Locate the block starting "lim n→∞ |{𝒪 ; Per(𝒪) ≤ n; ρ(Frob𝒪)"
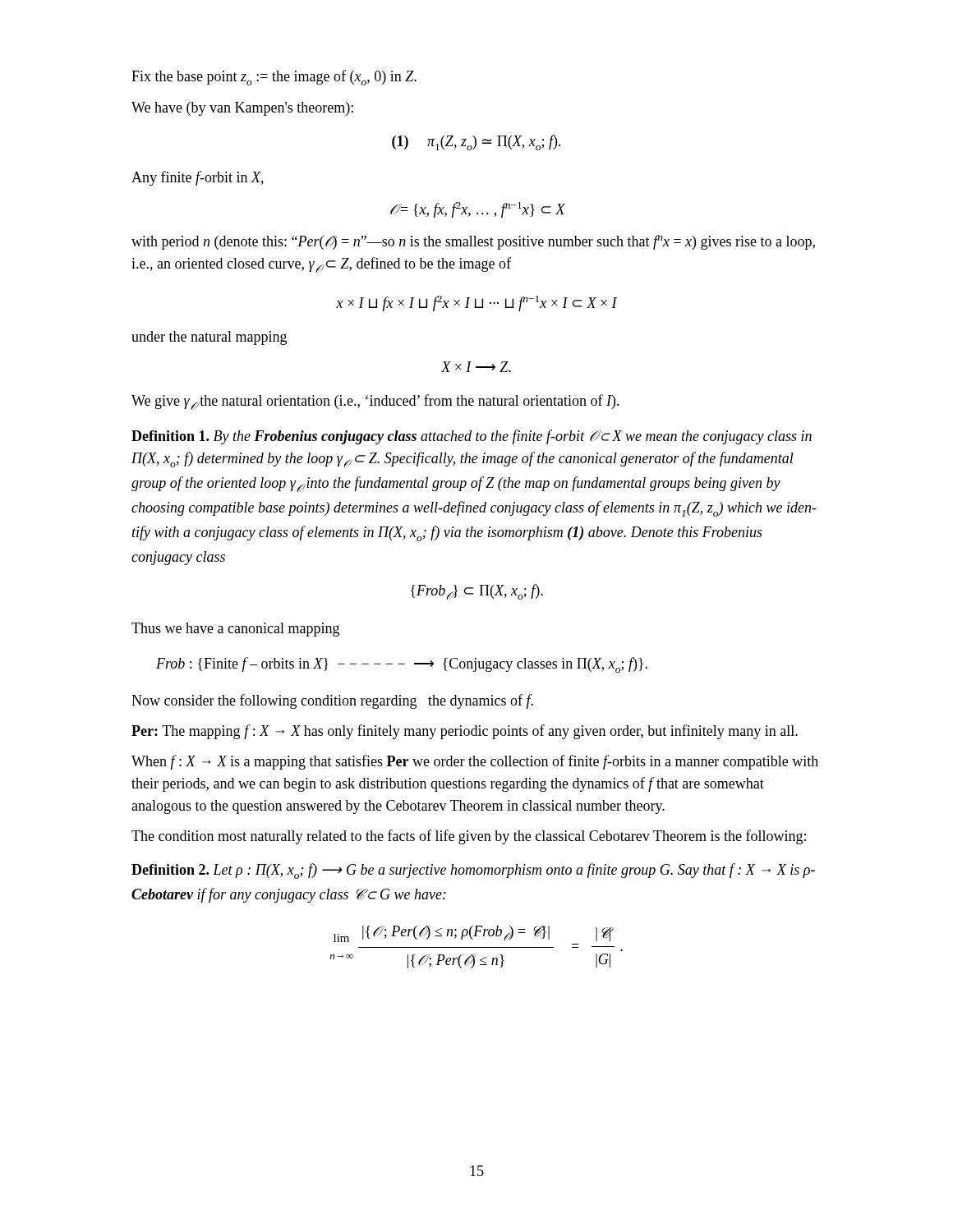The image size is (953, 1232). 476,946
